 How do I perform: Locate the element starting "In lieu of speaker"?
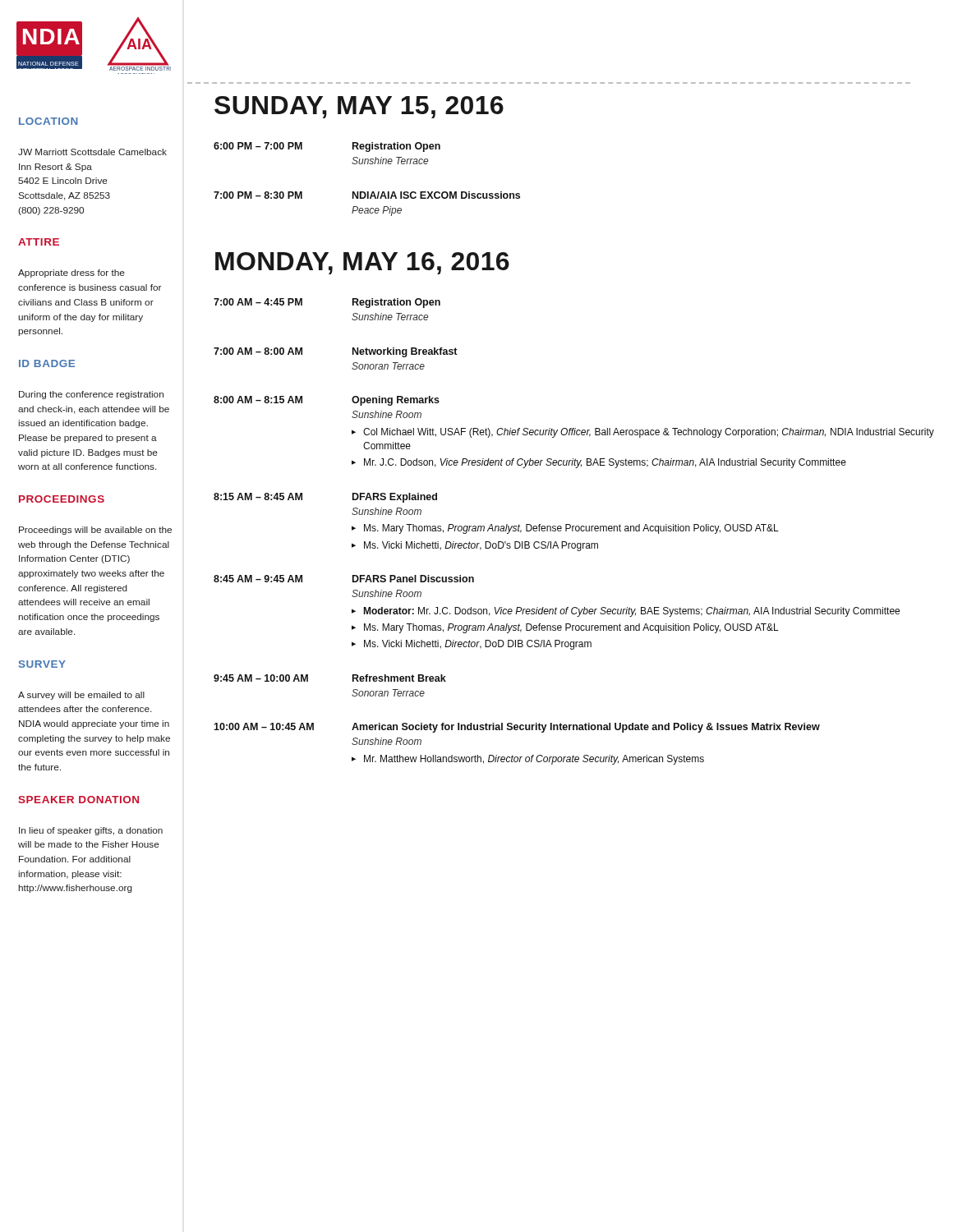(x=95, y=860)
